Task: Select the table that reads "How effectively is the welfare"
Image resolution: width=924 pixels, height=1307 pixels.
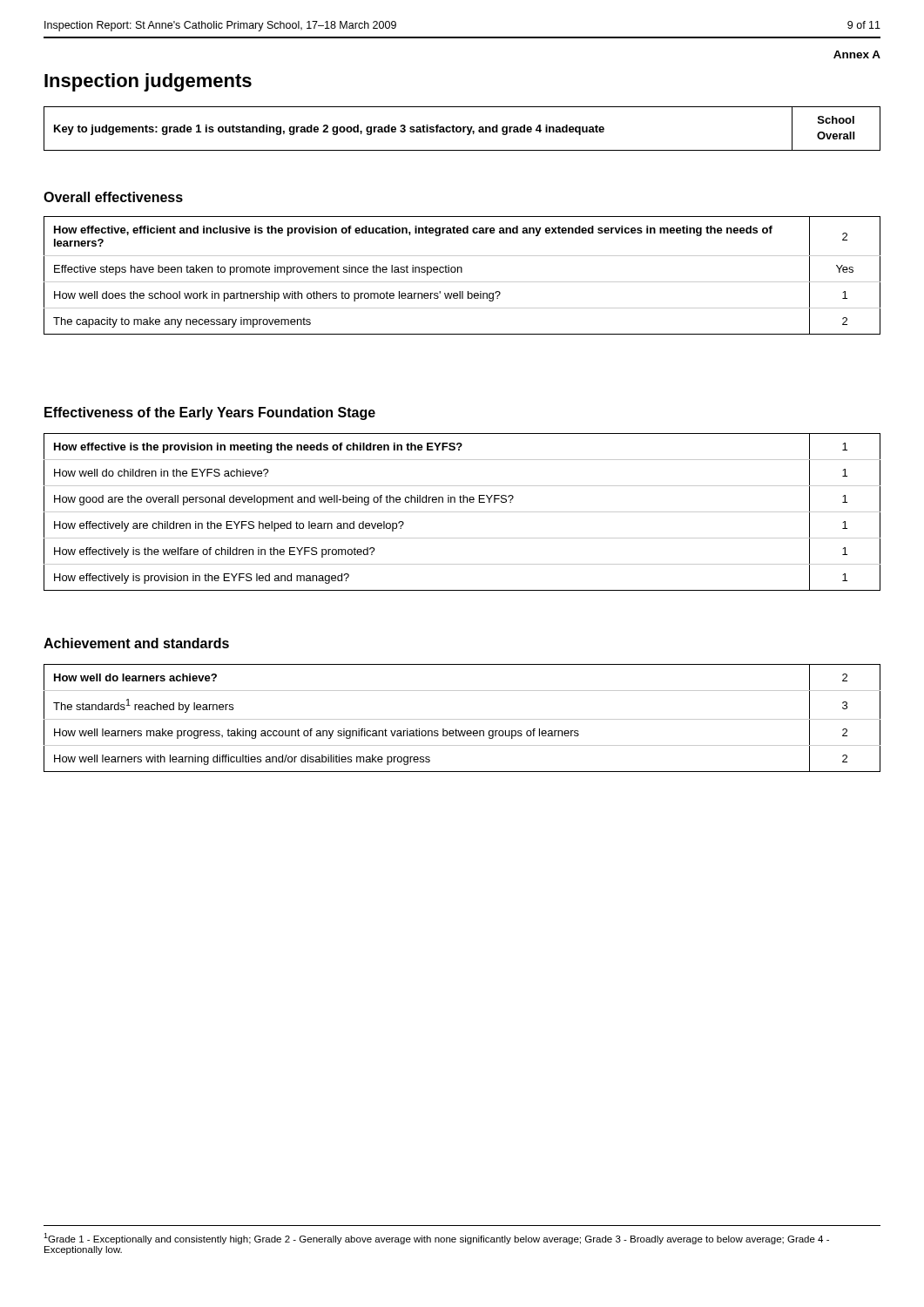Action: pos(462,512)
